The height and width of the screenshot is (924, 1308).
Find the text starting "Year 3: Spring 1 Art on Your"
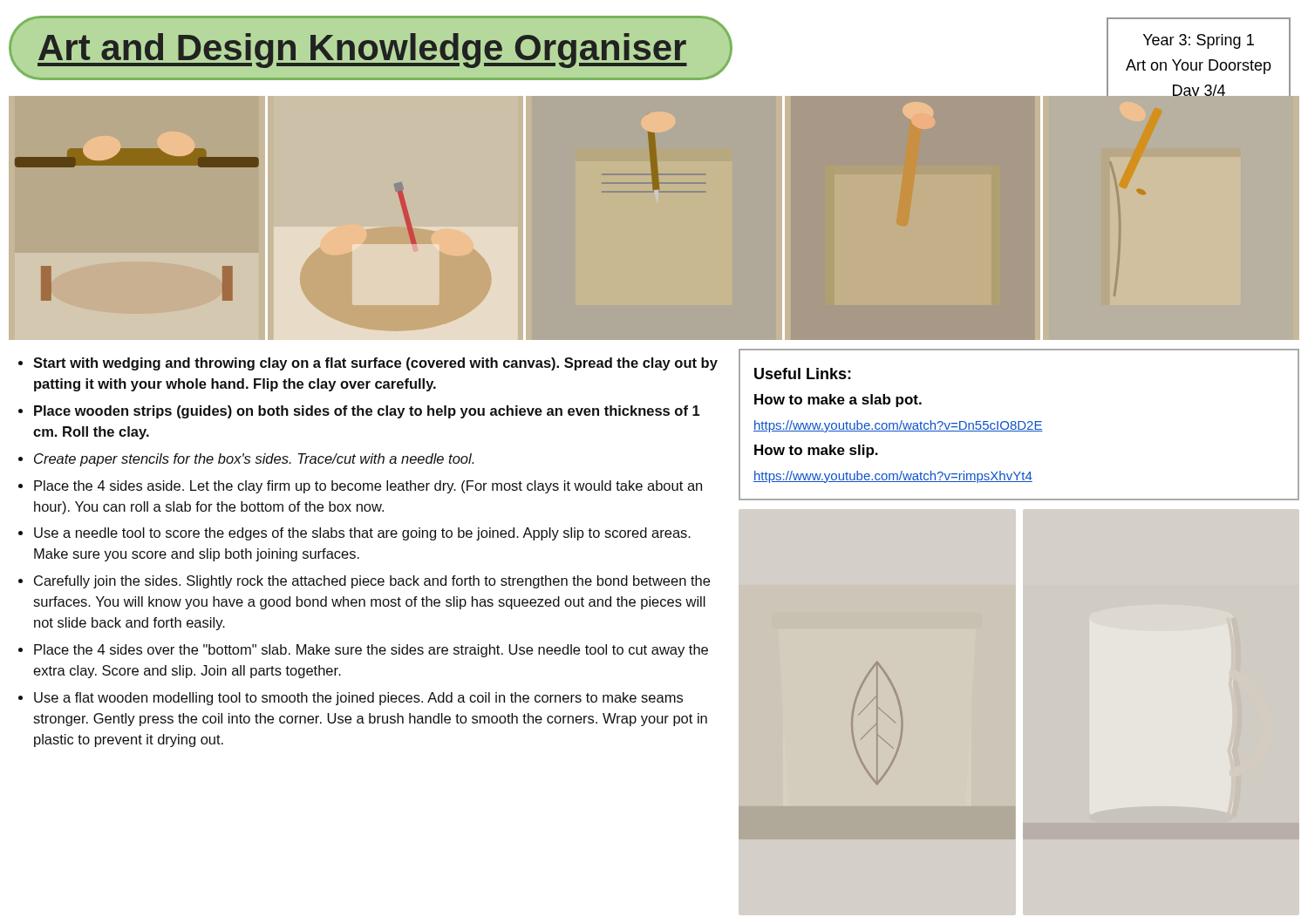[x=1199, y=65]
